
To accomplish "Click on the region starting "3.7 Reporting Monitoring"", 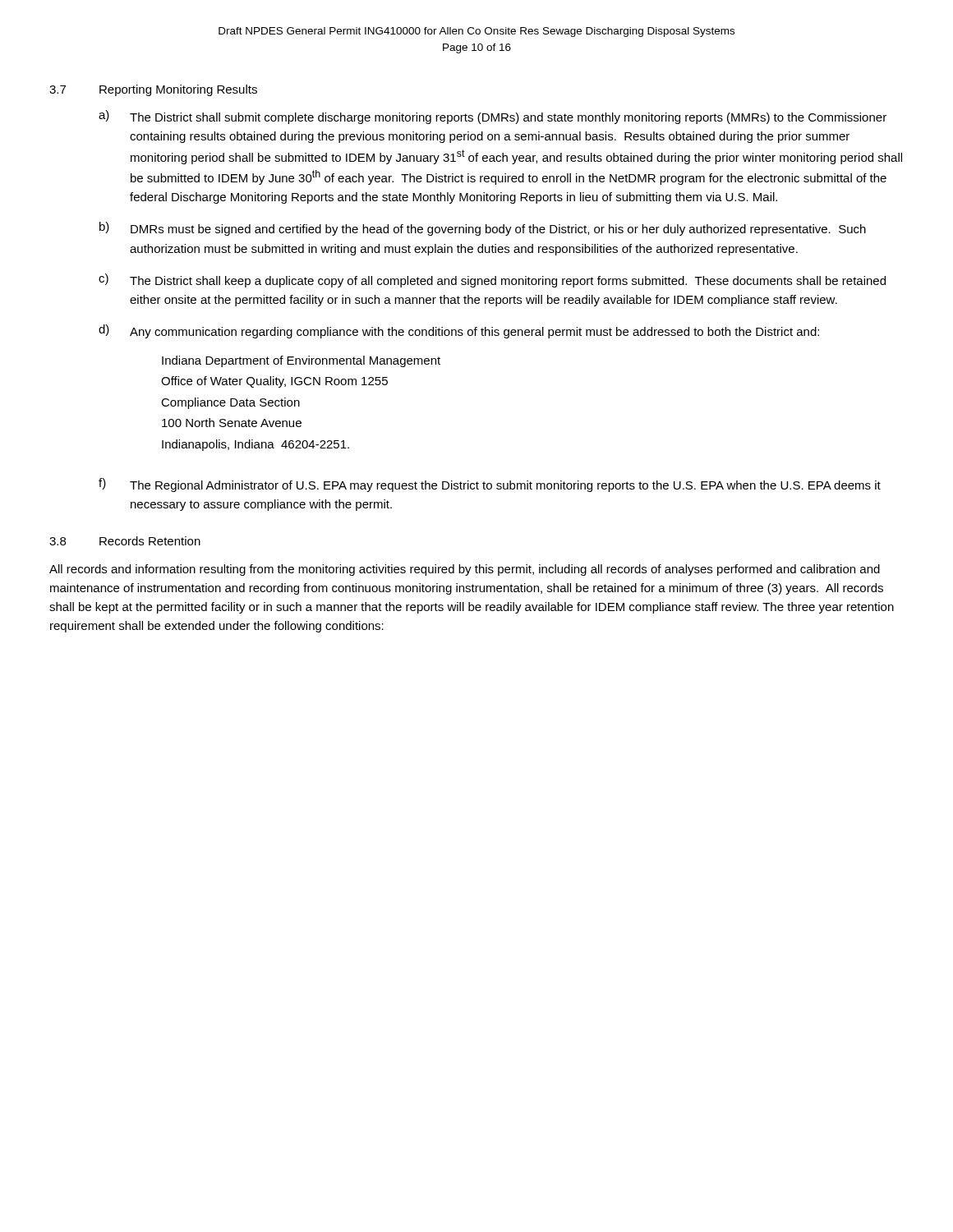I will coord(153,89).
